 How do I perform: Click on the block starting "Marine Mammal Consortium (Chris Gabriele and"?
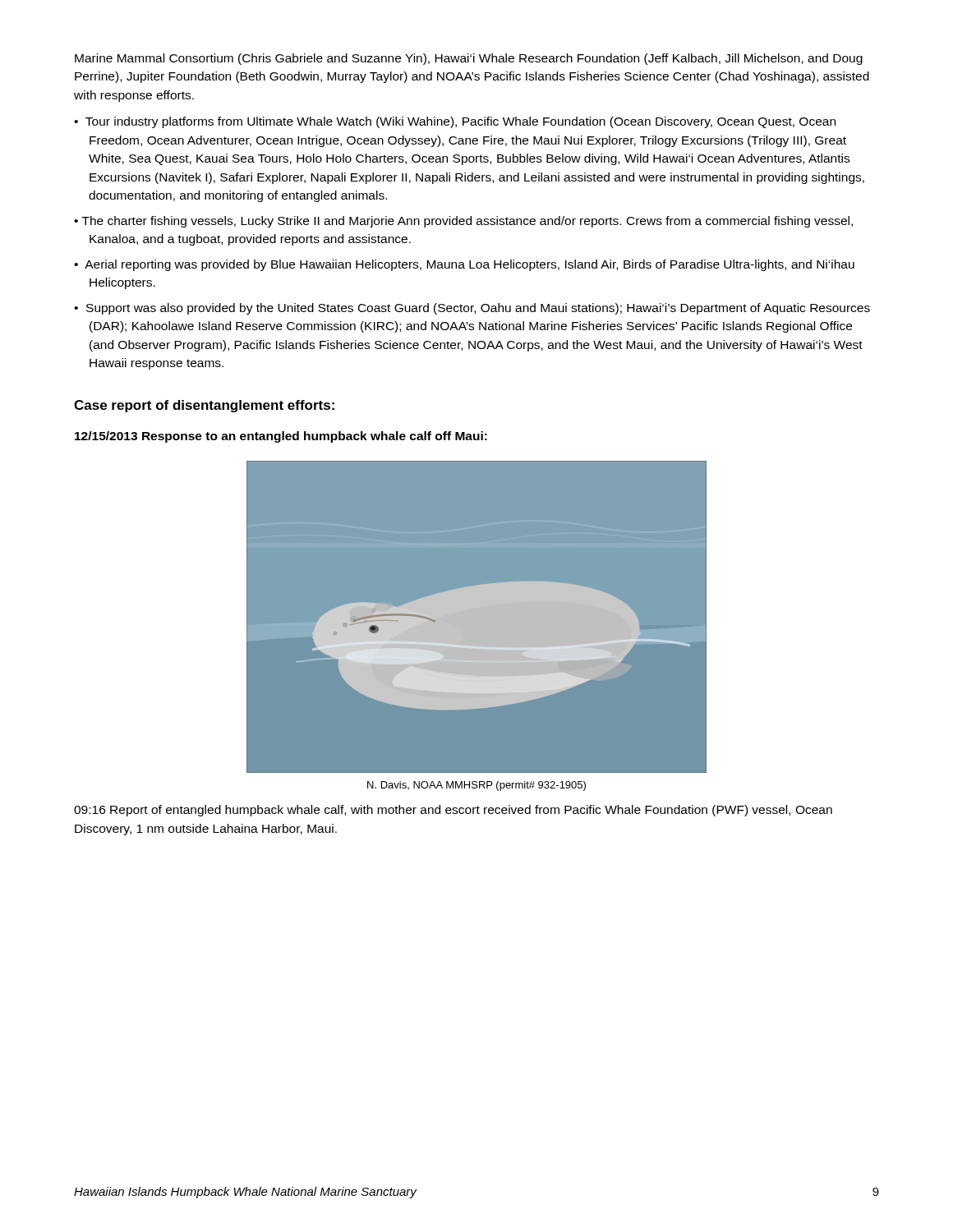472,76
